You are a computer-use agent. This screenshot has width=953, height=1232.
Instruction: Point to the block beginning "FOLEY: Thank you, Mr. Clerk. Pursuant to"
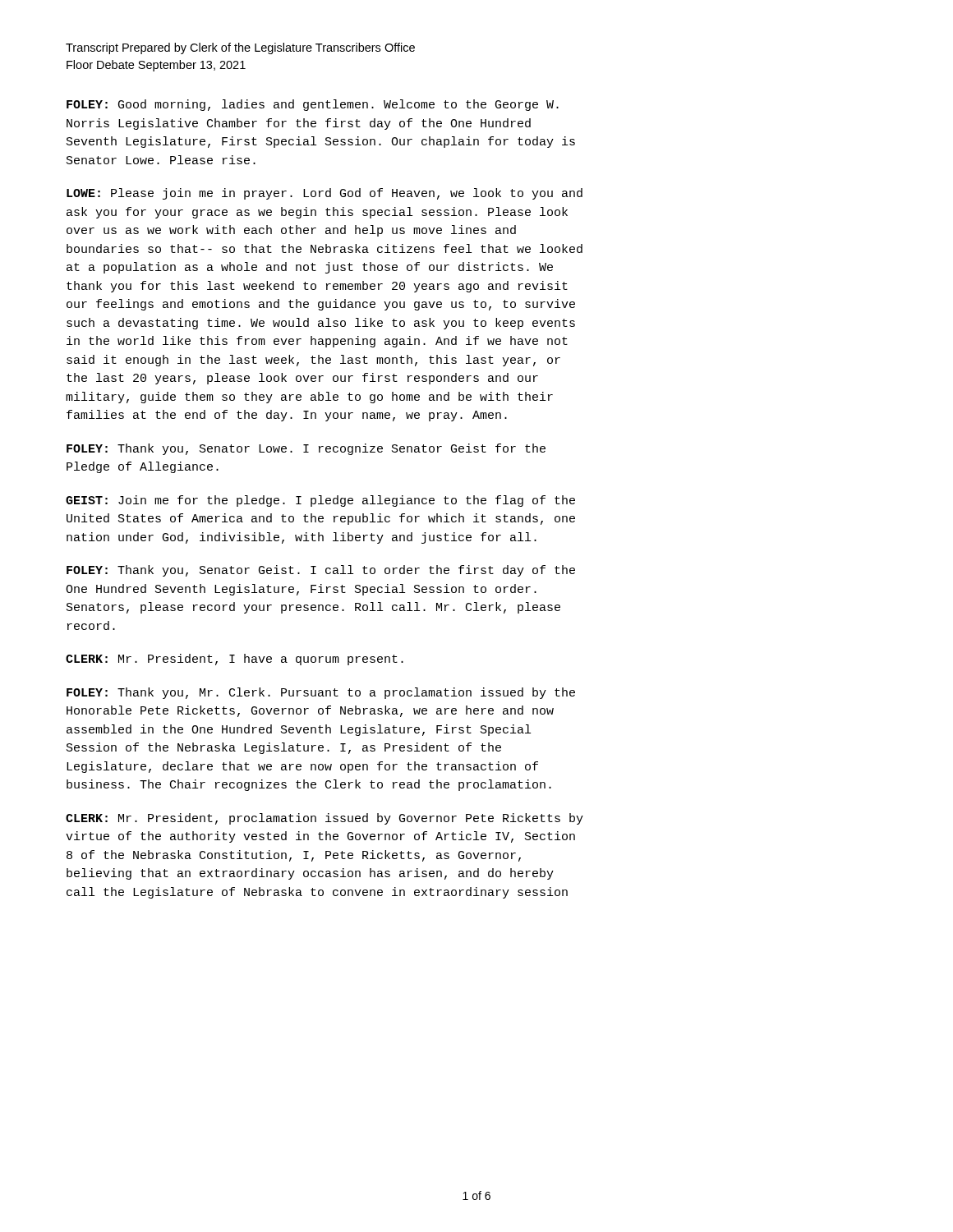321,739
